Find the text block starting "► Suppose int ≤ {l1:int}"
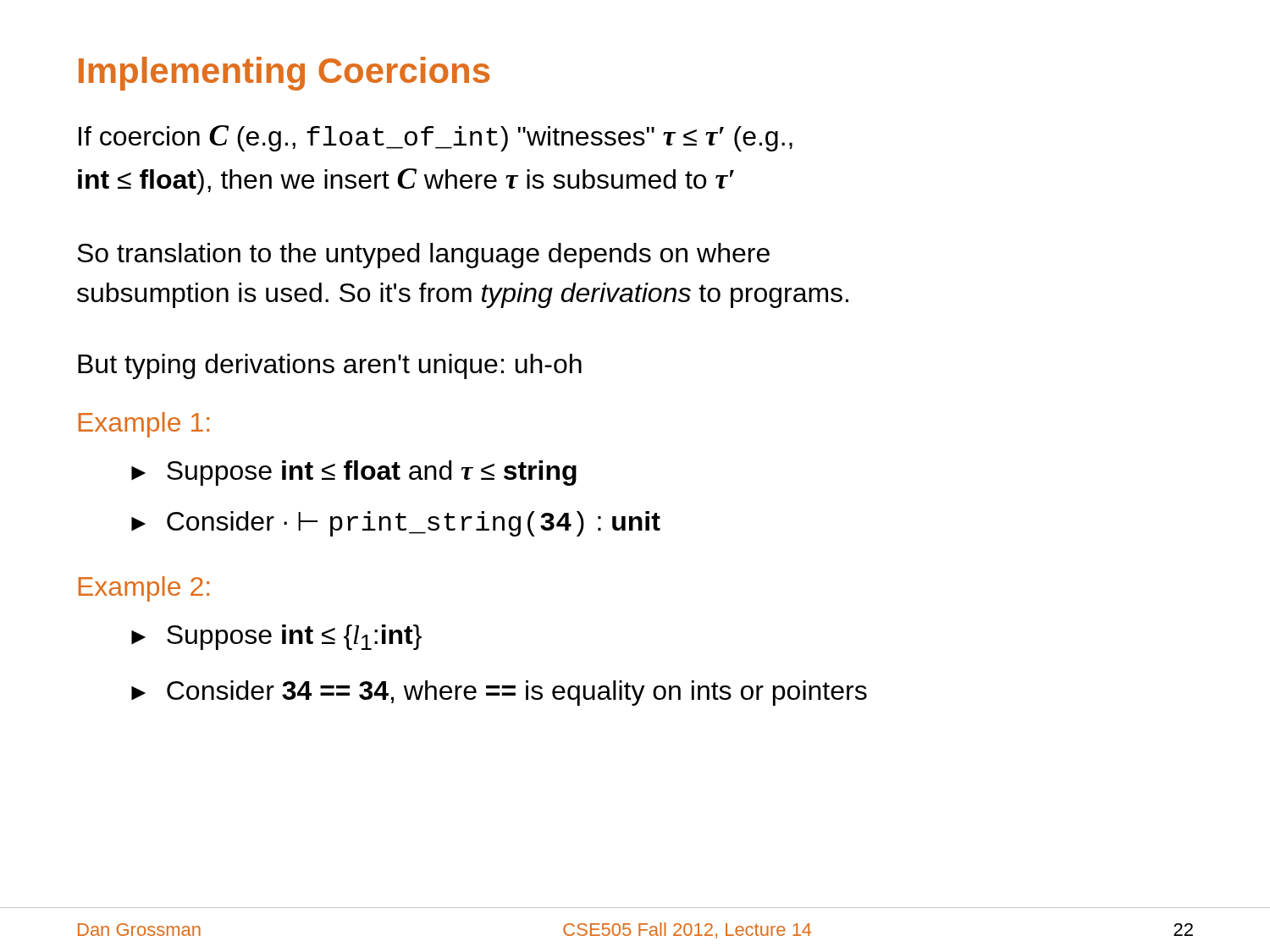The image size is (1270, 952). pos(275,637)
